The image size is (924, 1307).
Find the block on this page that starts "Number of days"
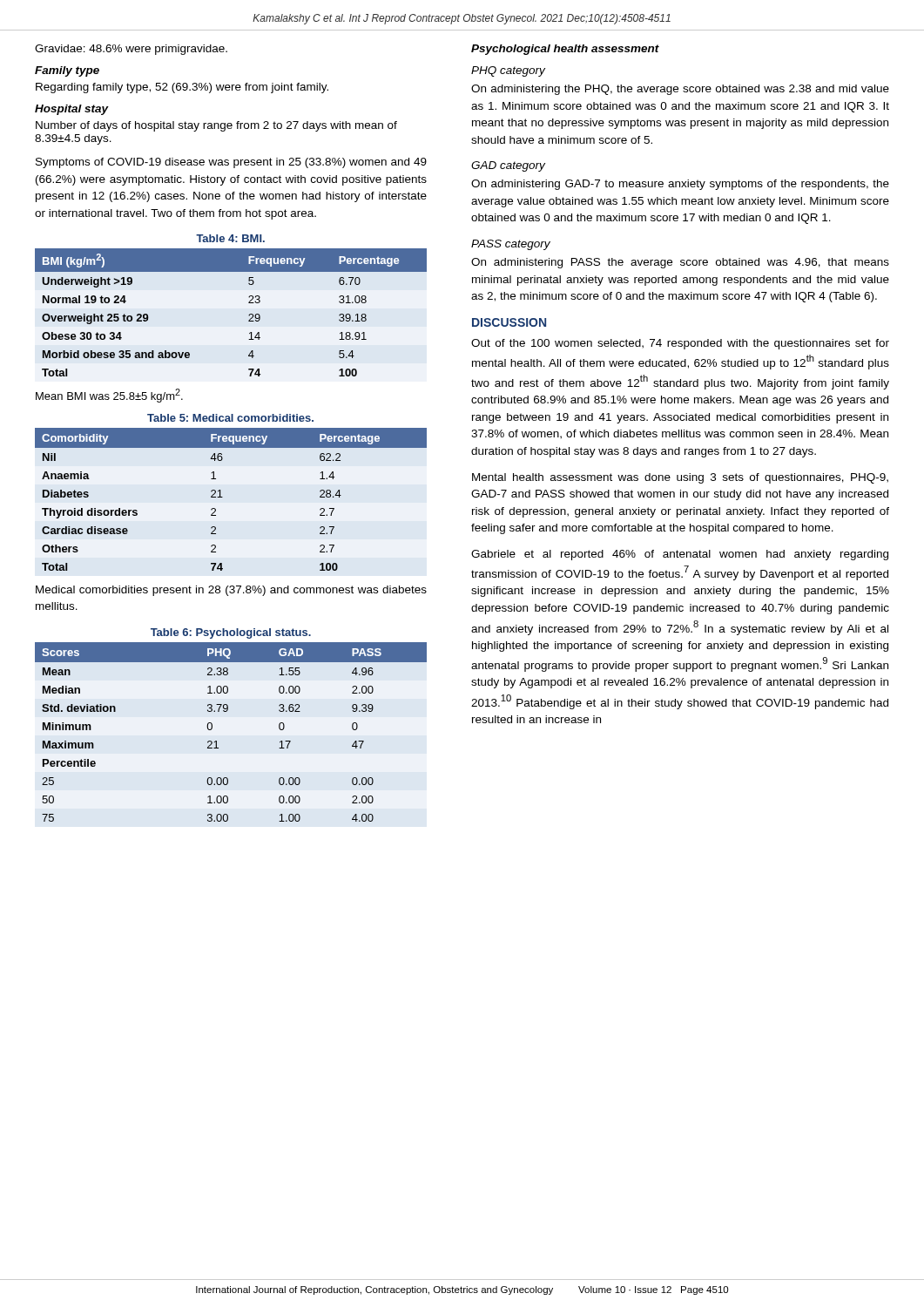(216, 132)
